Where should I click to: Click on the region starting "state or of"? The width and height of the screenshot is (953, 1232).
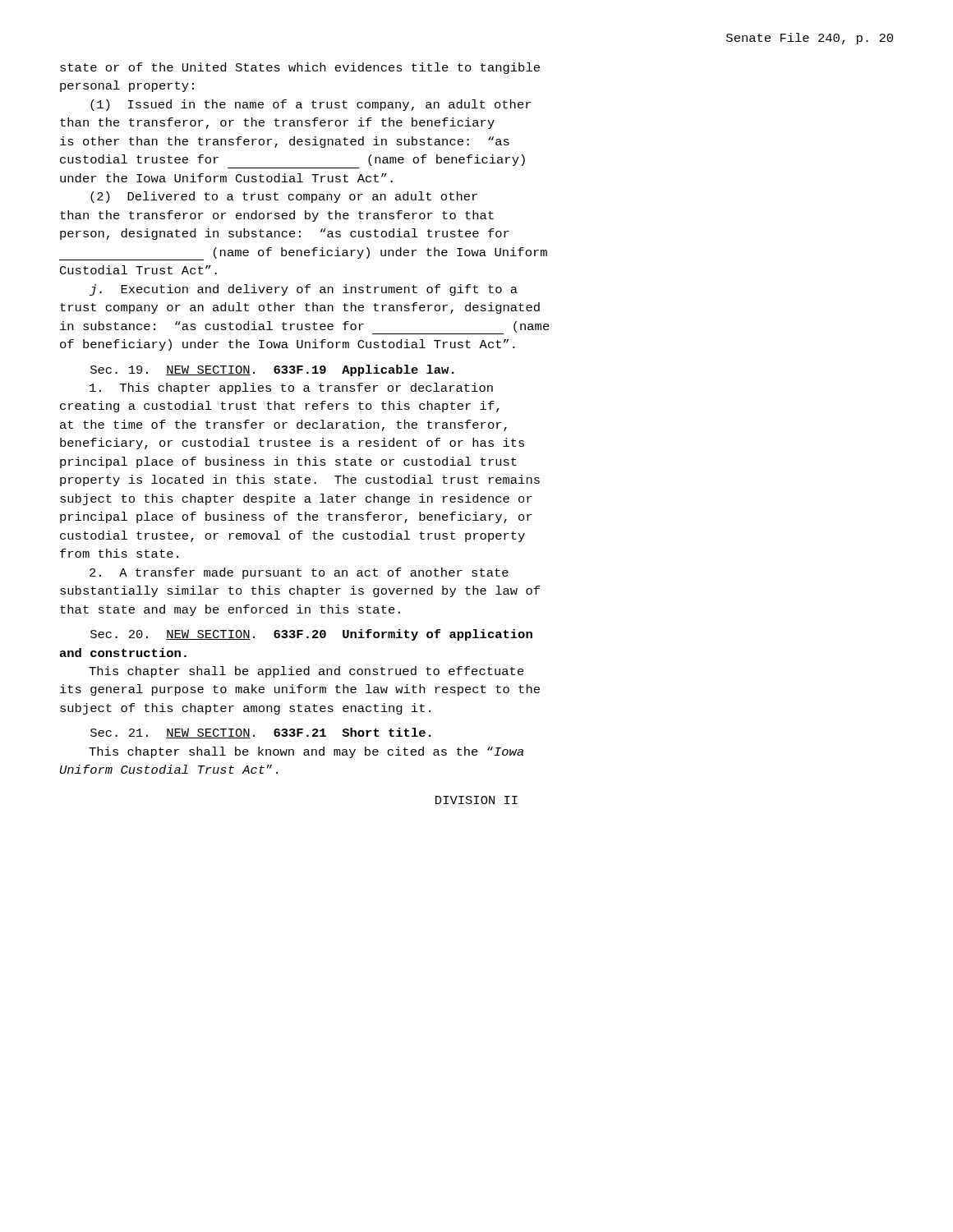pos(300,77)
